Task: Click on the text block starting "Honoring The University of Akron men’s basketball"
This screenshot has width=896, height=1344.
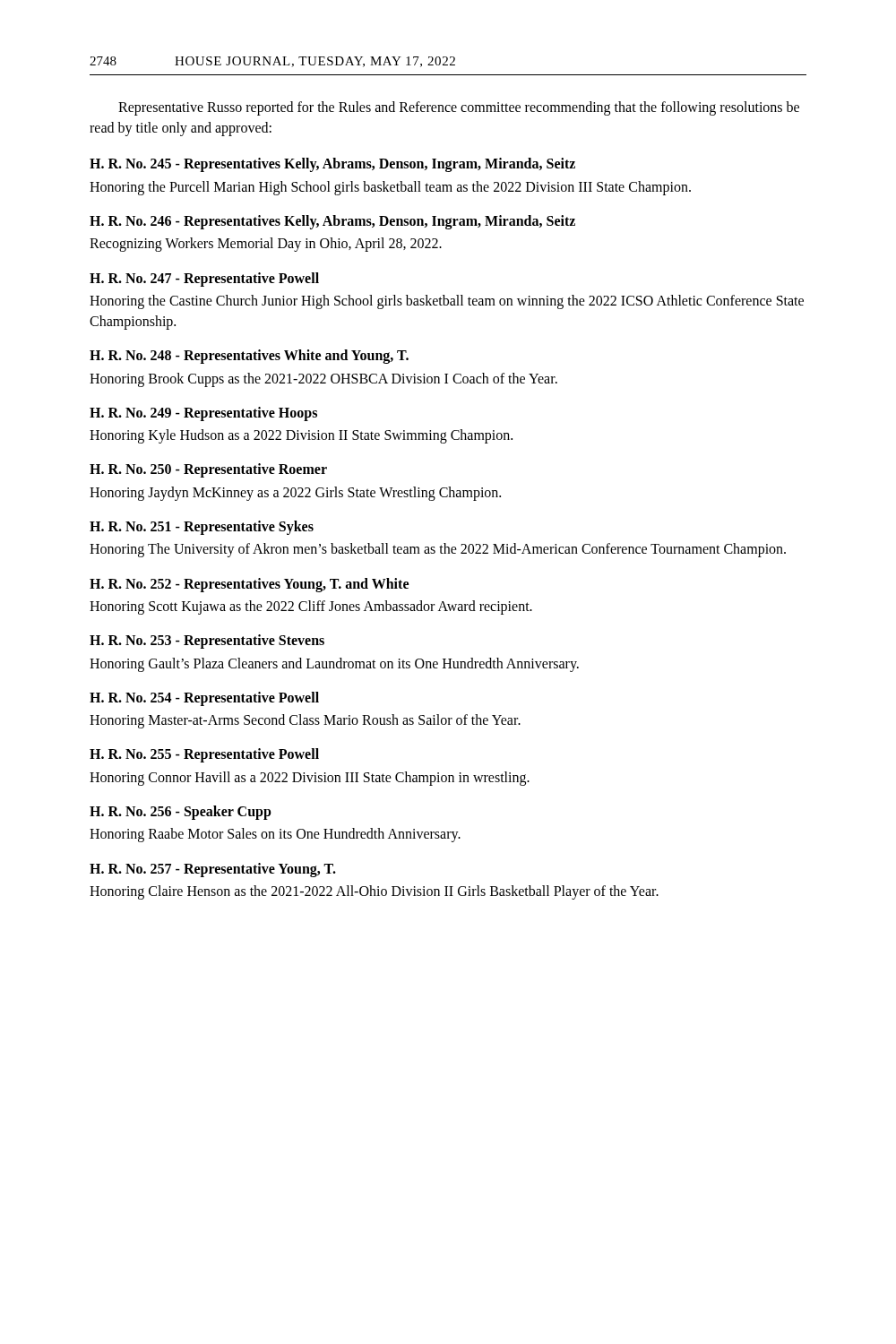Action: coord(438,549)
